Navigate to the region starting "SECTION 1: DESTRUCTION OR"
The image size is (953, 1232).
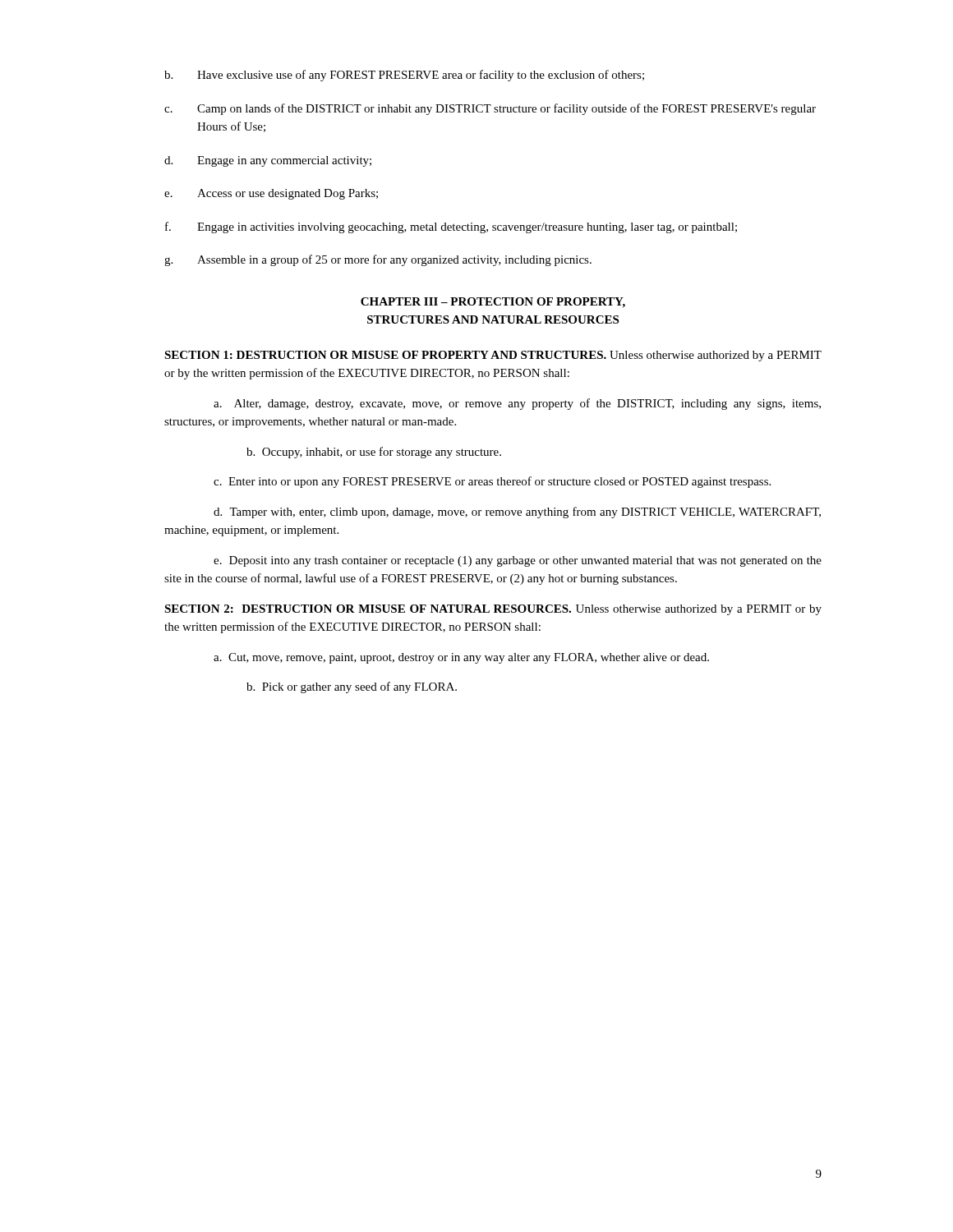point(493,364)
